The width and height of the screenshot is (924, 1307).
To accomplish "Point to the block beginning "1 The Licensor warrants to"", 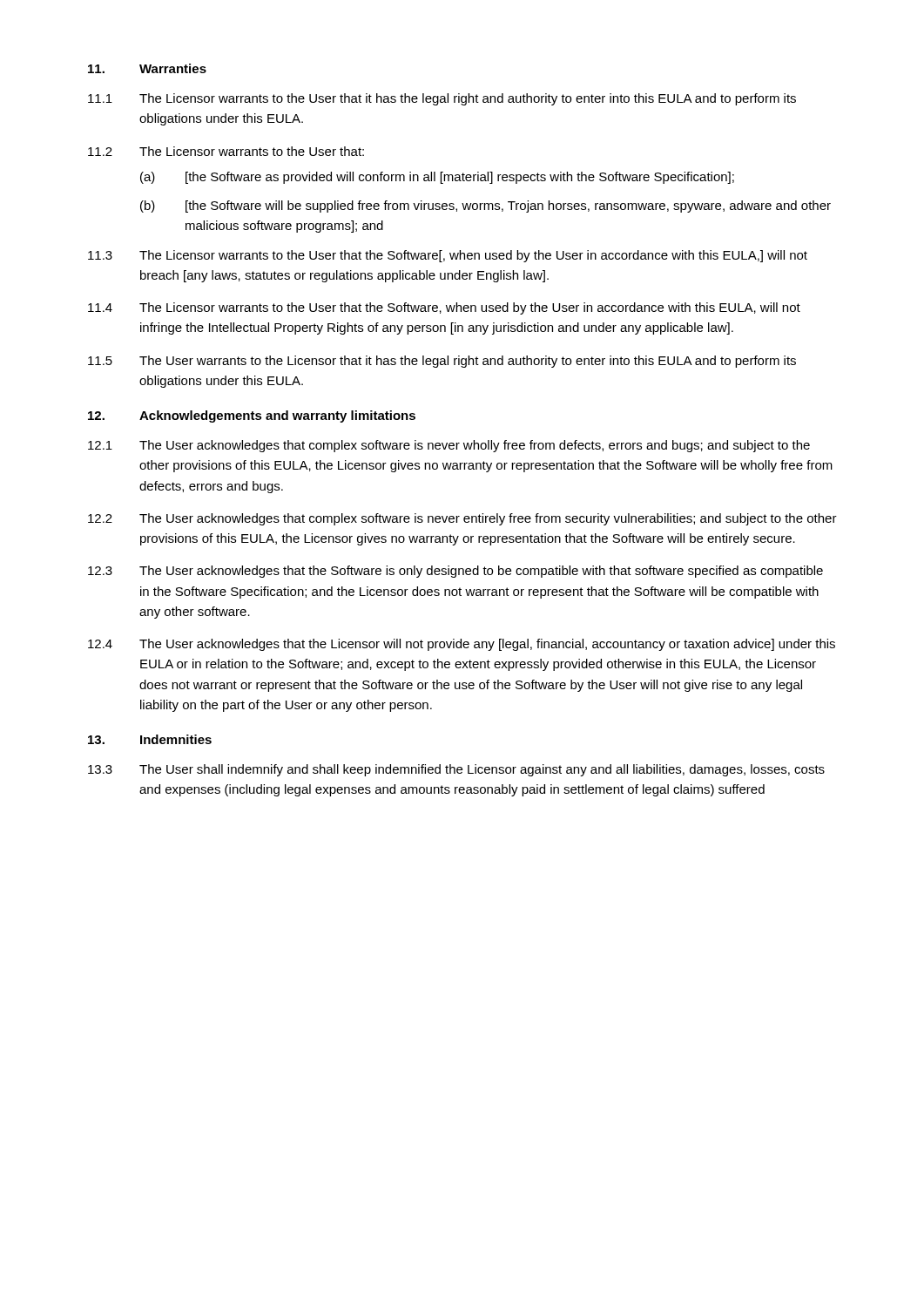I will coord(462,108).
